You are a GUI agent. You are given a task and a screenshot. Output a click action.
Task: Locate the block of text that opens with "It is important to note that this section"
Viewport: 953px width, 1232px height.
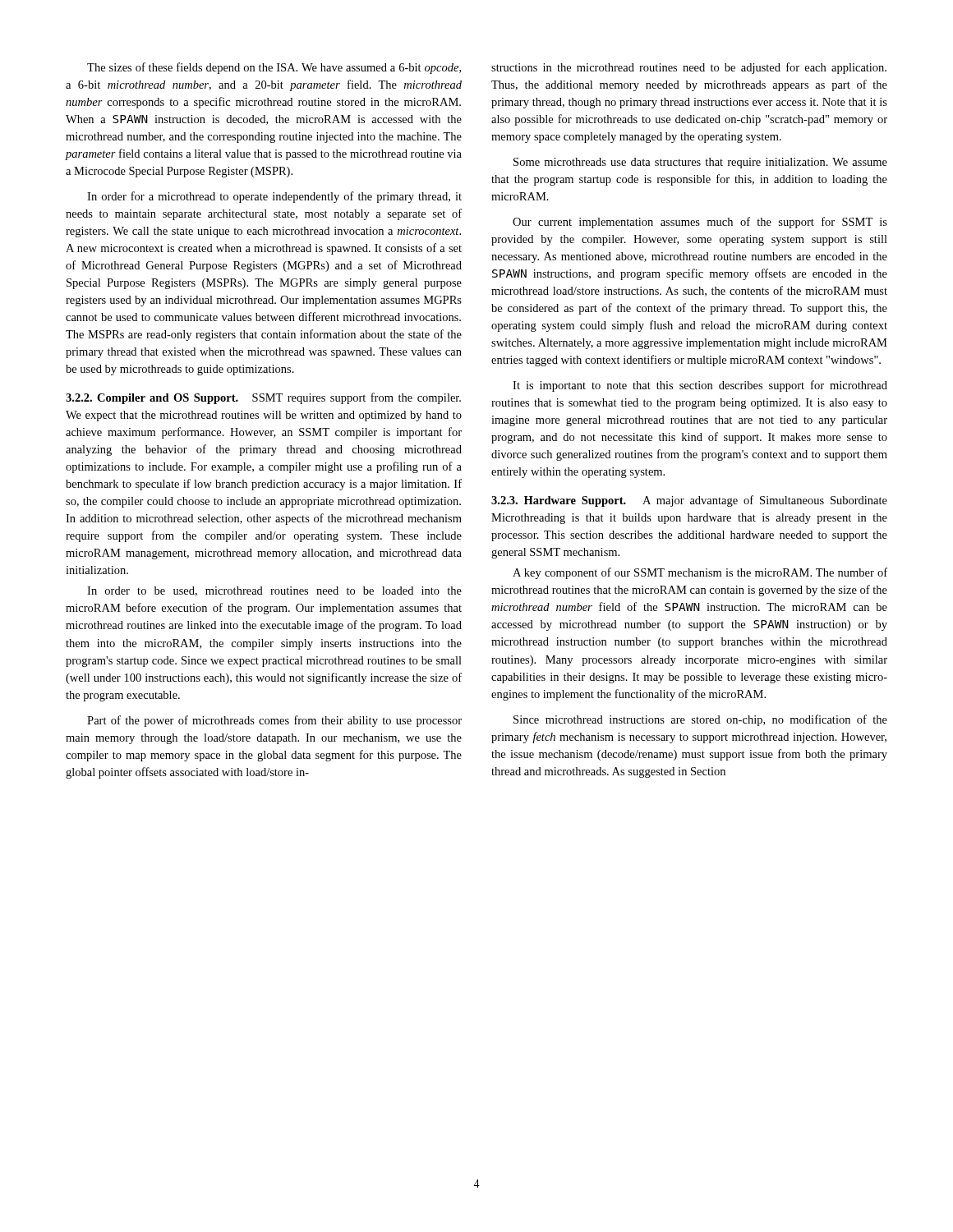coord(689,429)
